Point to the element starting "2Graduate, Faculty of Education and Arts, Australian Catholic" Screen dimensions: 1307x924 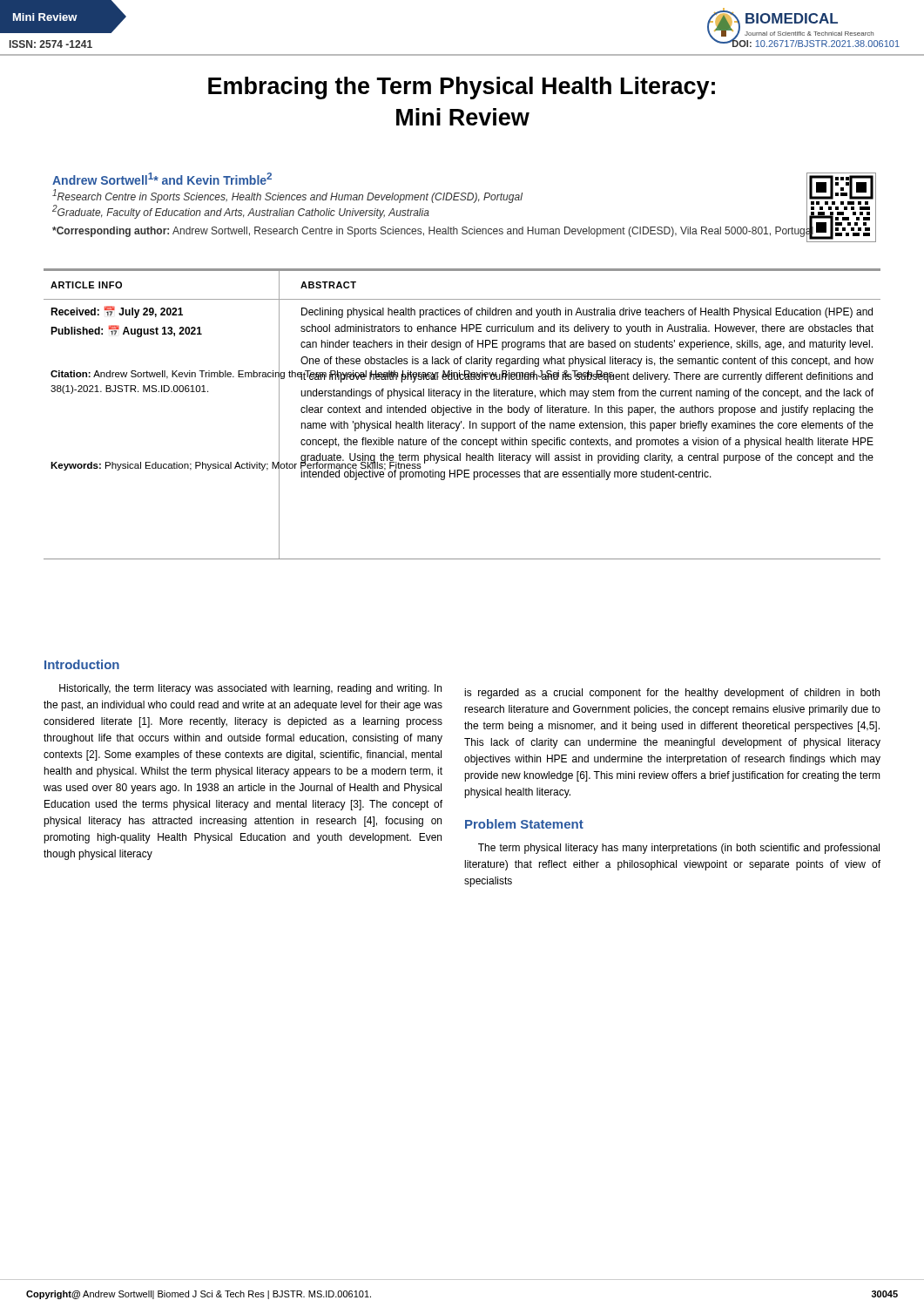pyautogui.click(x=241, y=211)
